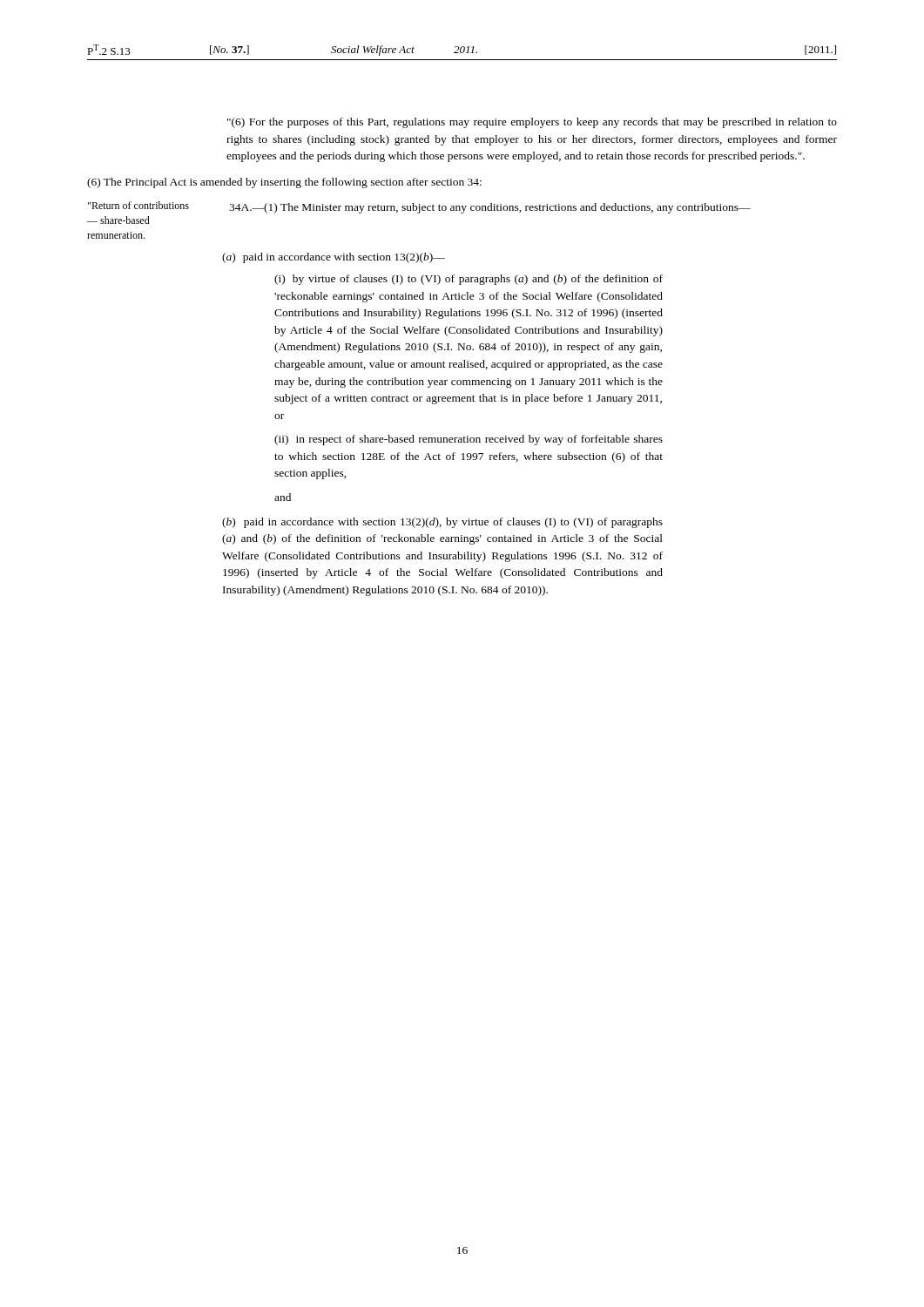Select the text block starting "(ii)in respect of share-based remuneration received by"
924x1307 pixels.
coord(469,456)
